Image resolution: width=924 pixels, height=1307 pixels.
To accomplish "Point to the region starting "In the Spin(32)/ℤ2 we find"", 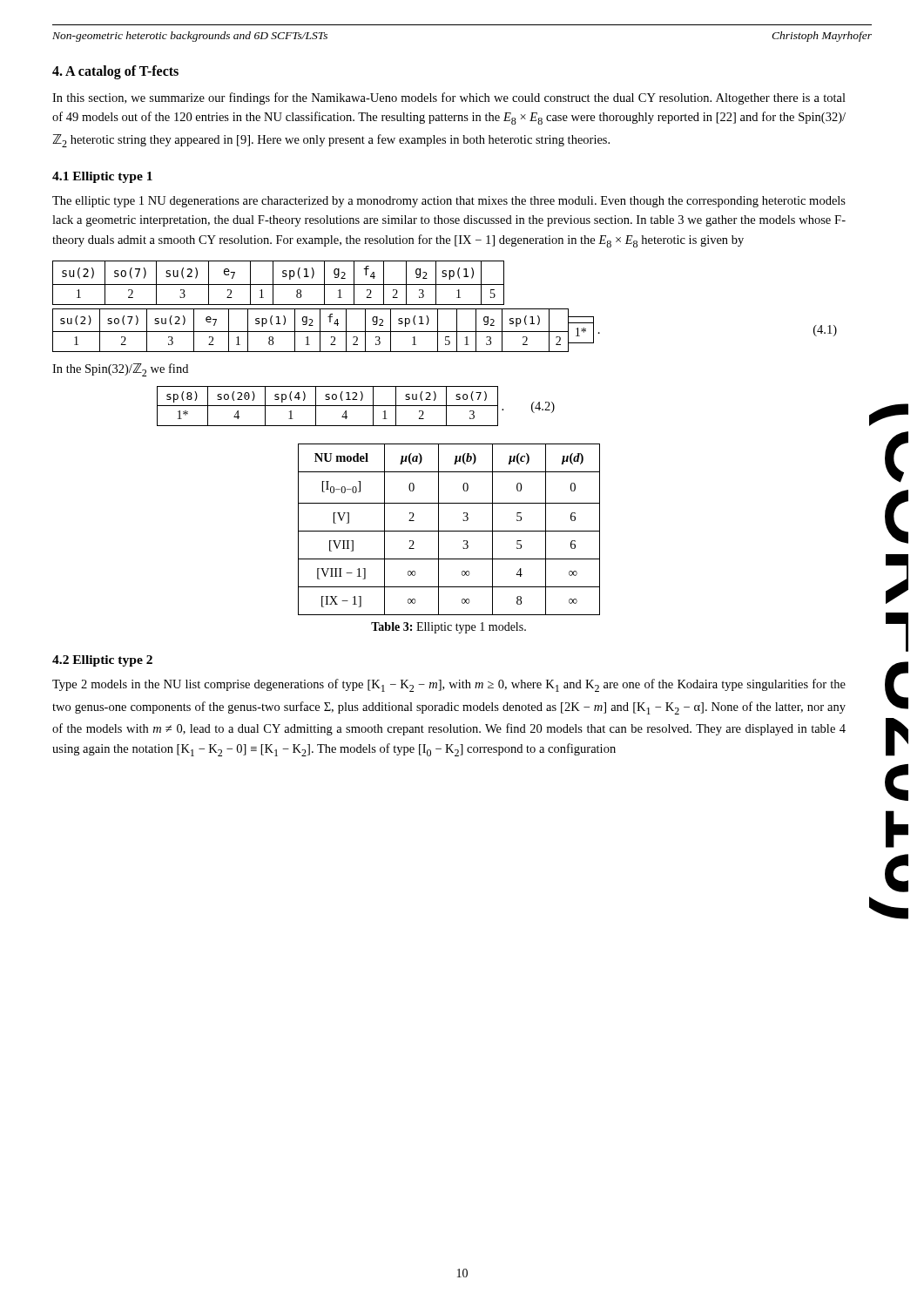I will coord(120,370).
